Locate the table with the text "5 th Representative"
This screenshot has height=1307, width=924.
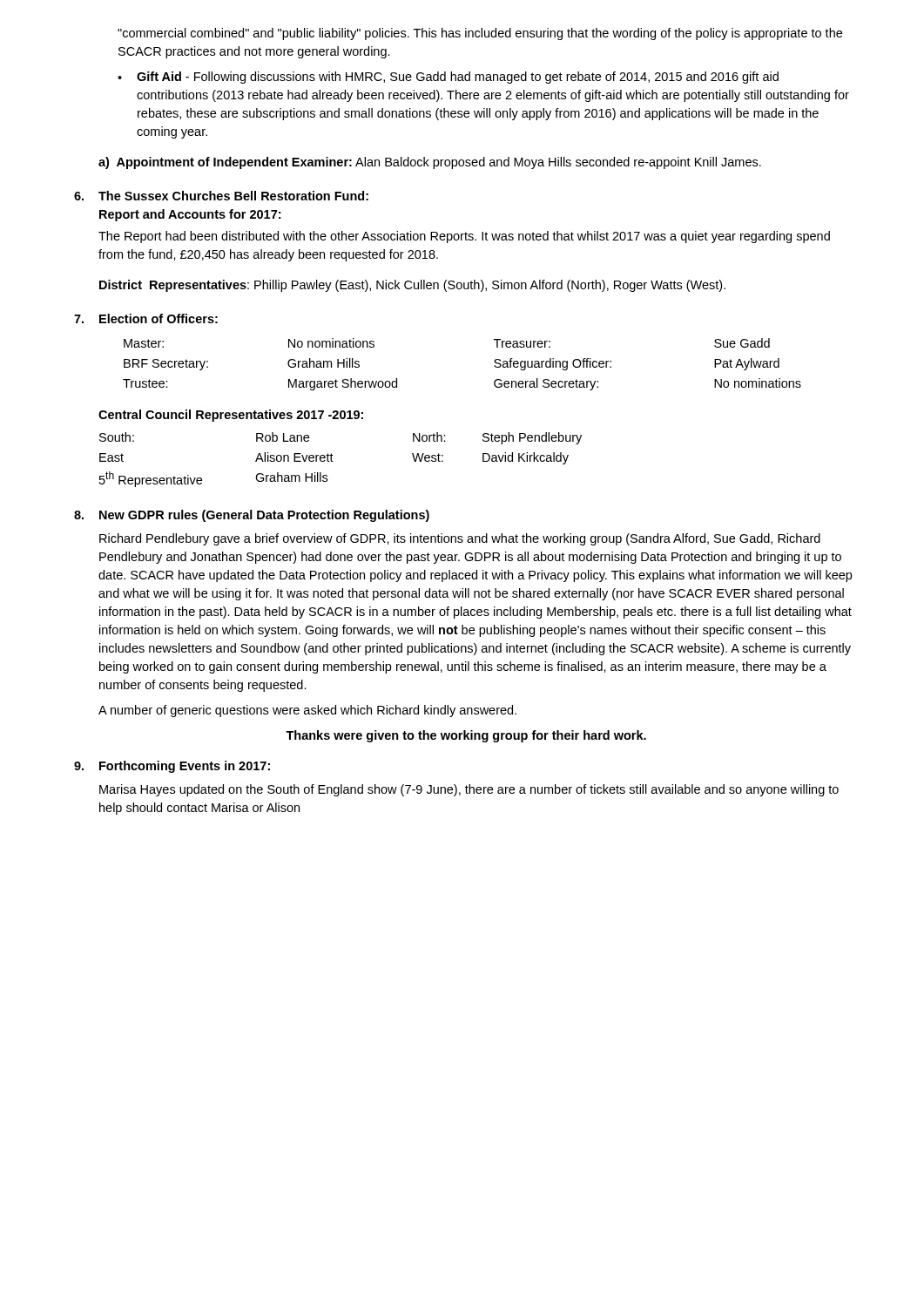tap(466, 459)
